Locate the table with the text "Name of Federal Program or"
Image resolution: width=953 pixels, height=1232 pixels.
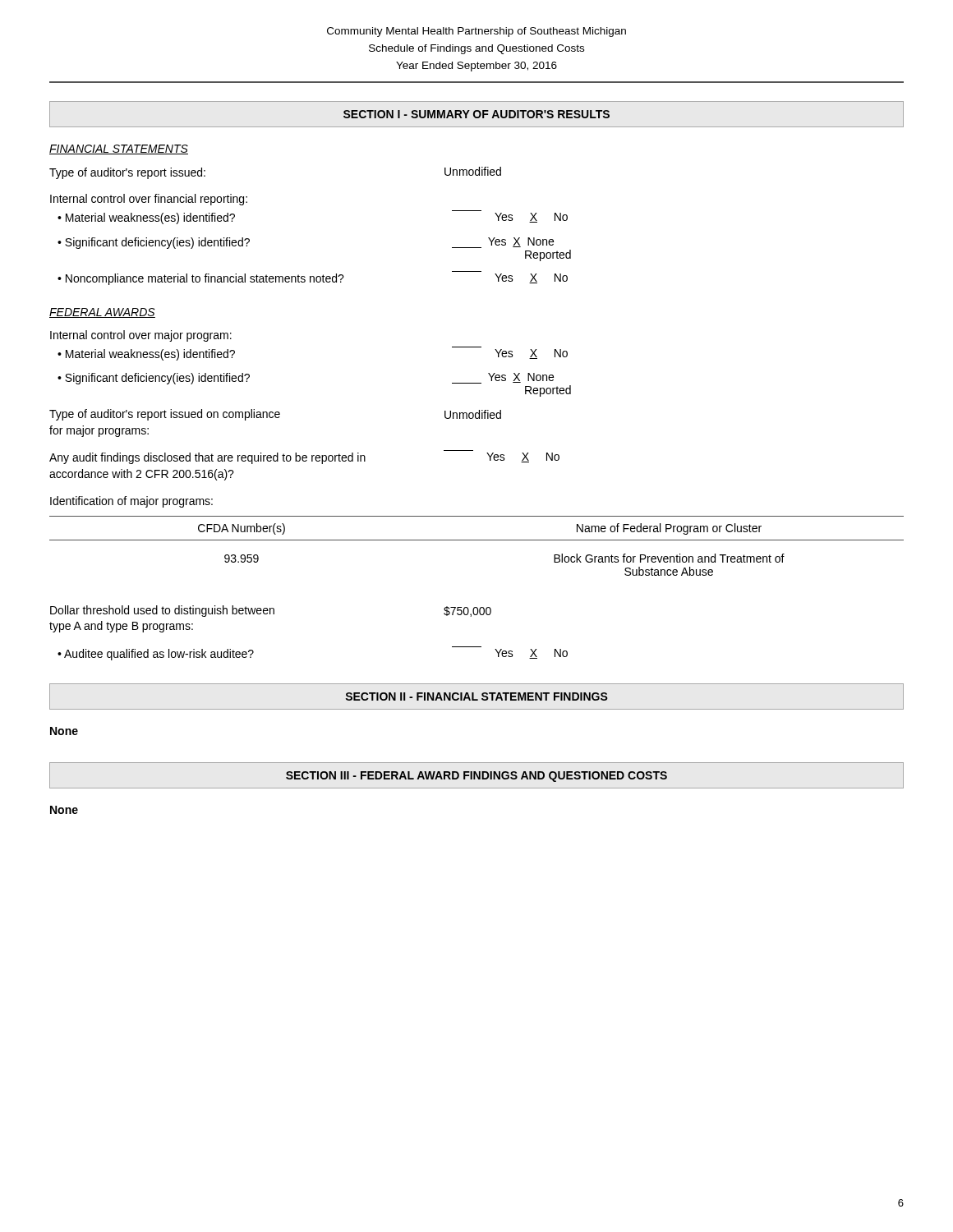coord(476,551)
